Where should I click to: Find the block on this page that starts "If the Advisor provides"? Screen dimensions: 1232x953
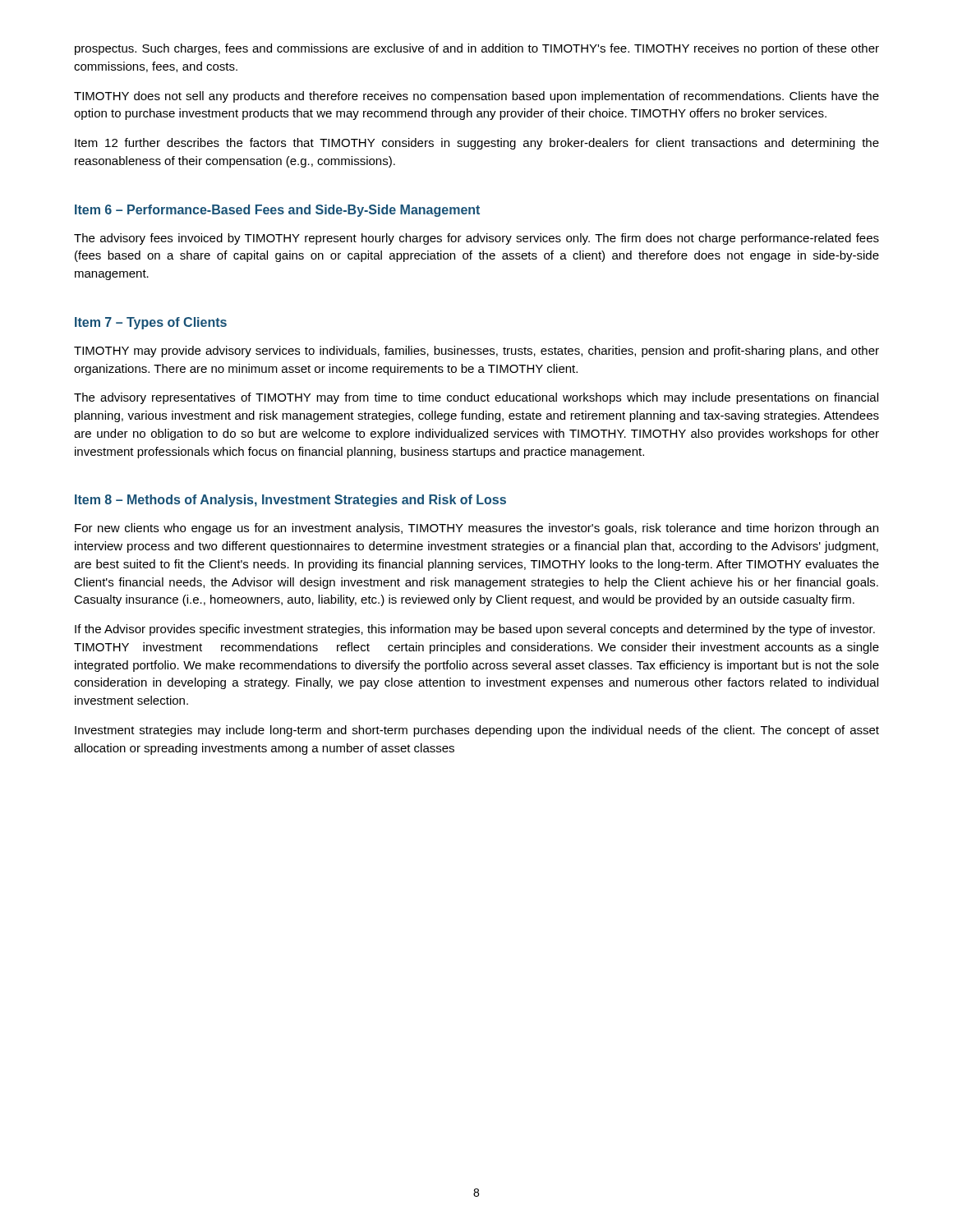pos(476,664)
